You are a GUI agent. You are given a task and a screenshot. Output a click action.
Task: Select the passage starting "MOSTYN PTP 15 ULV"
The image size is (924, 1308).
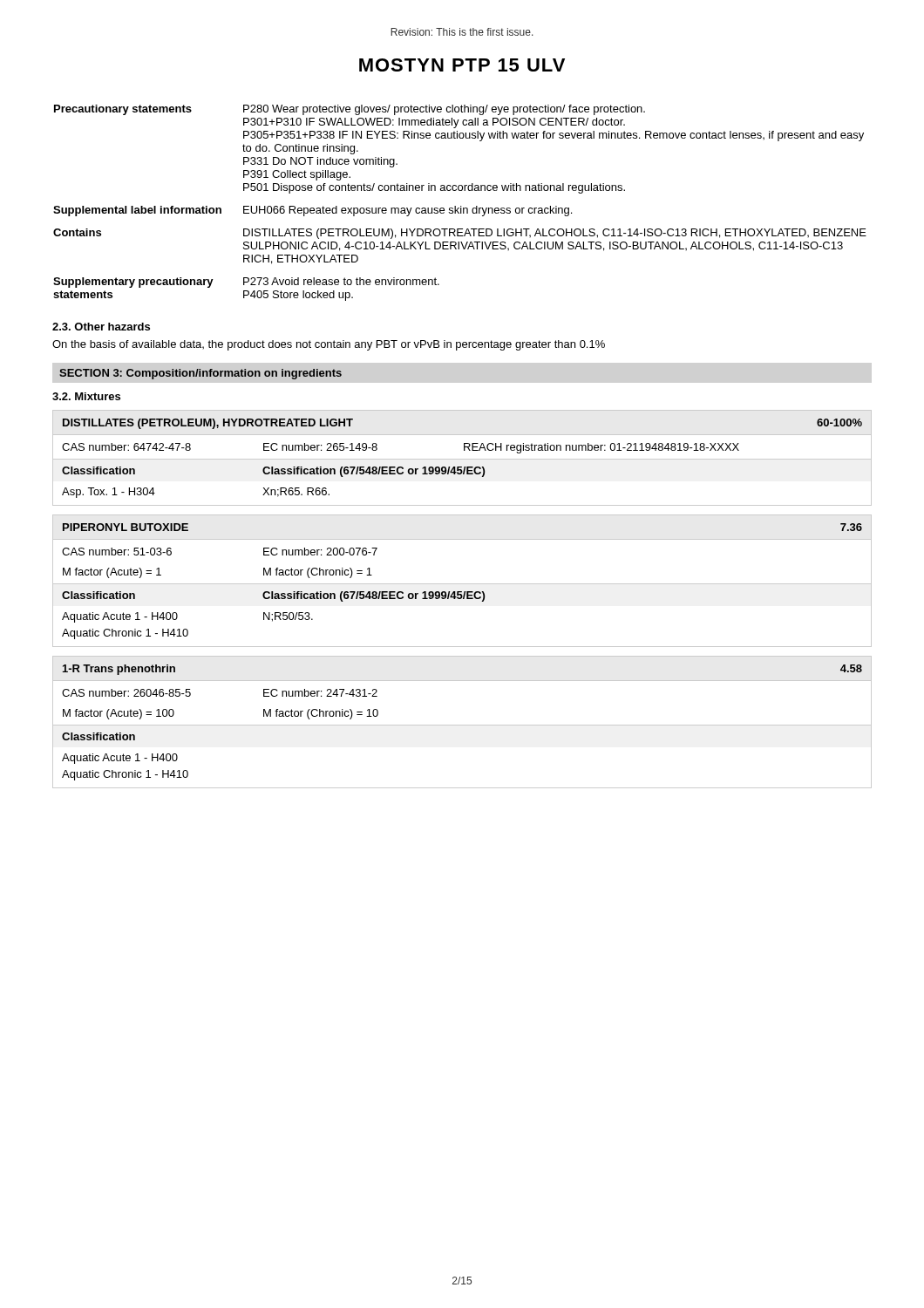coord(462,65)
